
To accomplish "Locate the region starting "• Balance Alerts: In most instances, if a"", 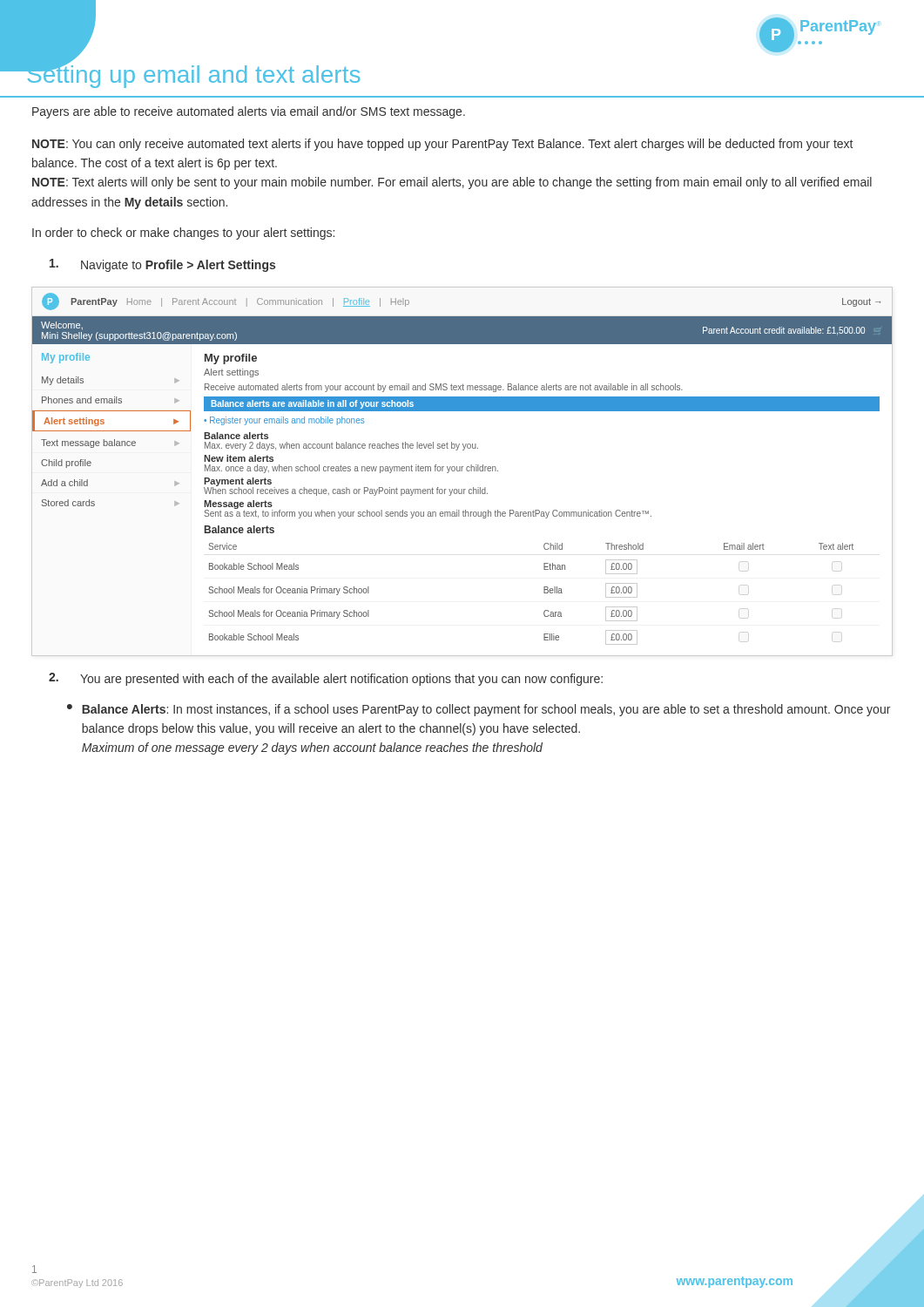I will (x=479, y=729).
